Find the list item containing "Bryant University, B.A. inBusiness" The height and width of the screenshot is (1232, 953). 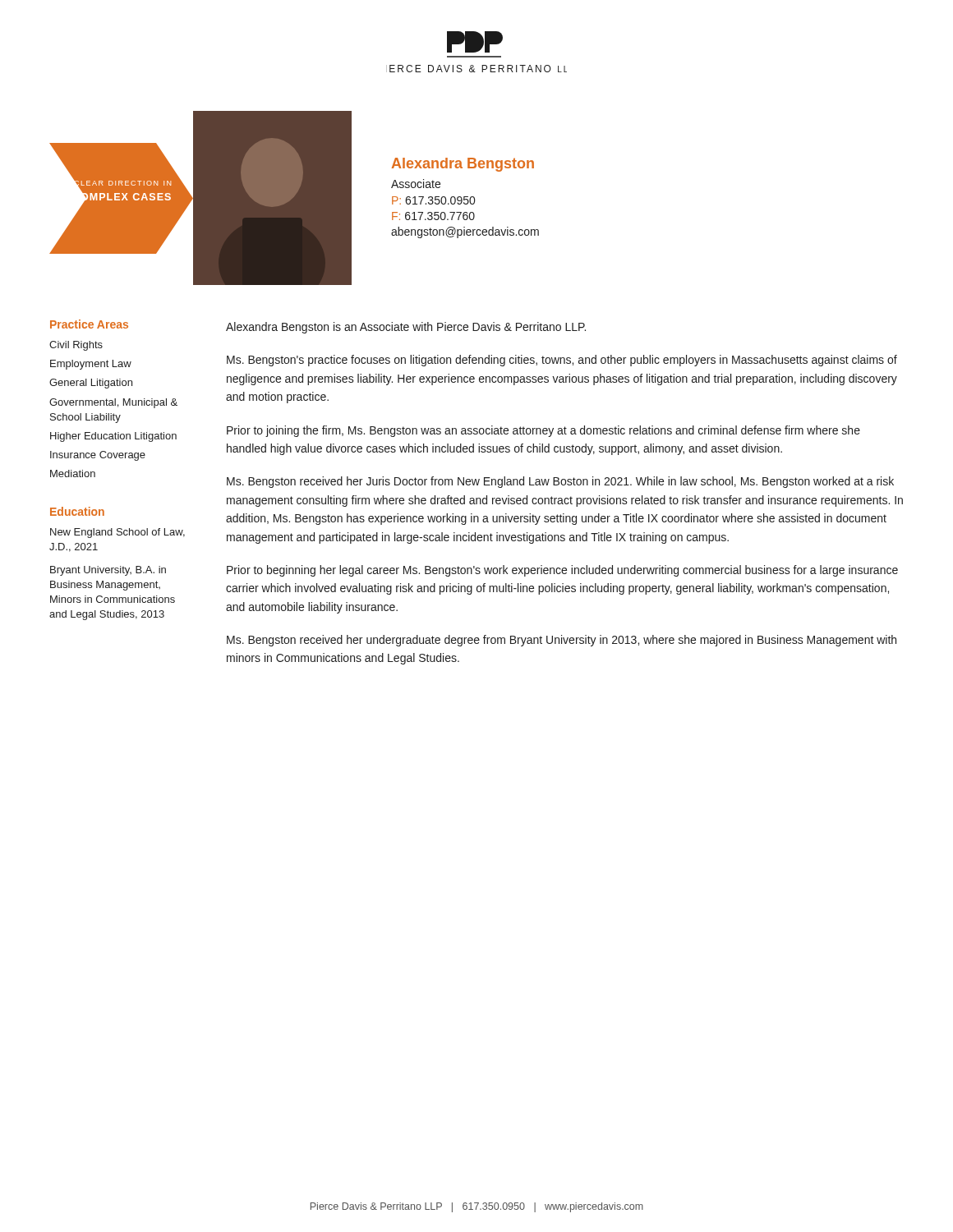pyautogui.click(x=112, y=592)
